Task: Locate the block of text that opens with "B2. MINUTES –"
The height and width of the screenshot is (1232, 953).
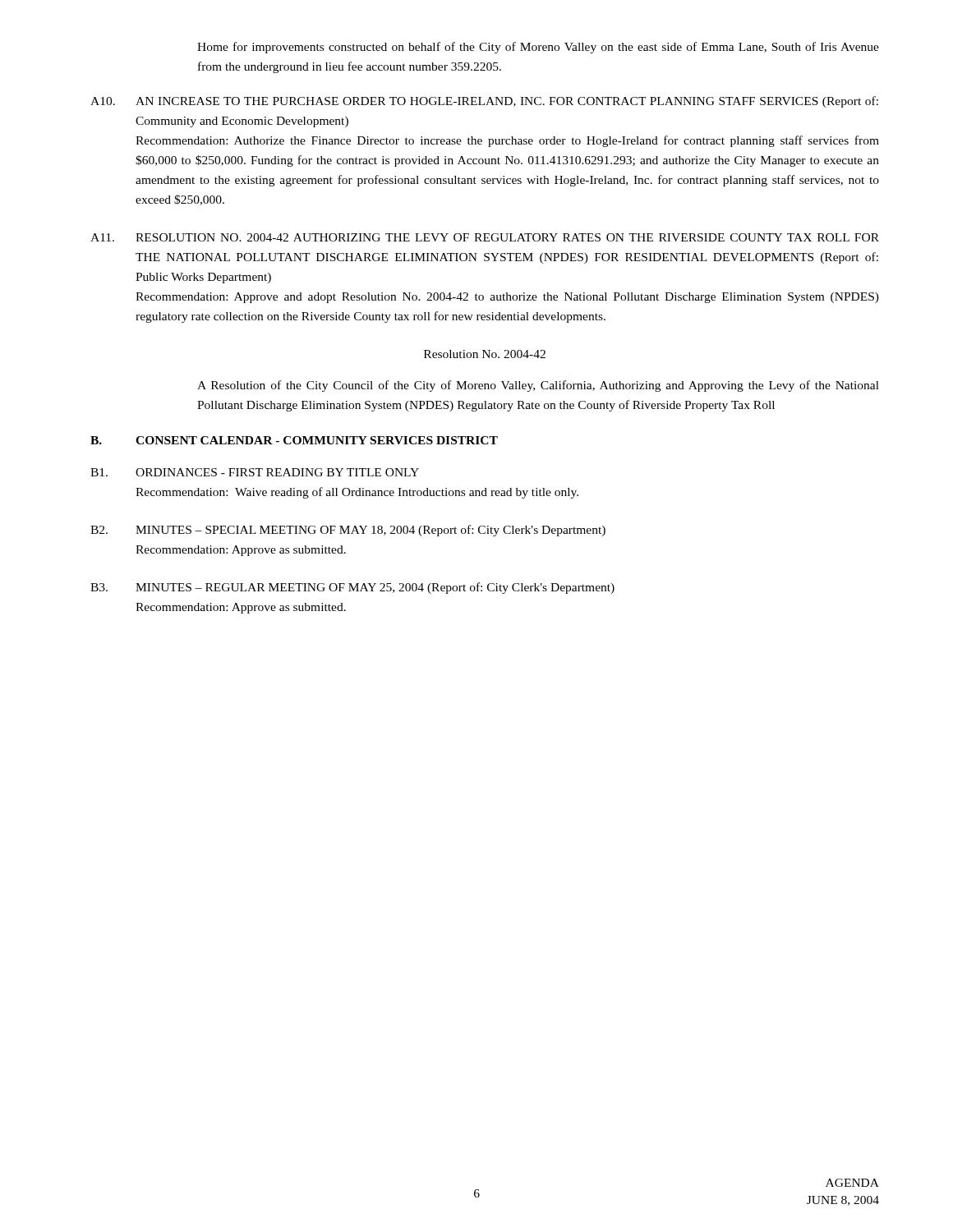Action: tap(485, 540)
